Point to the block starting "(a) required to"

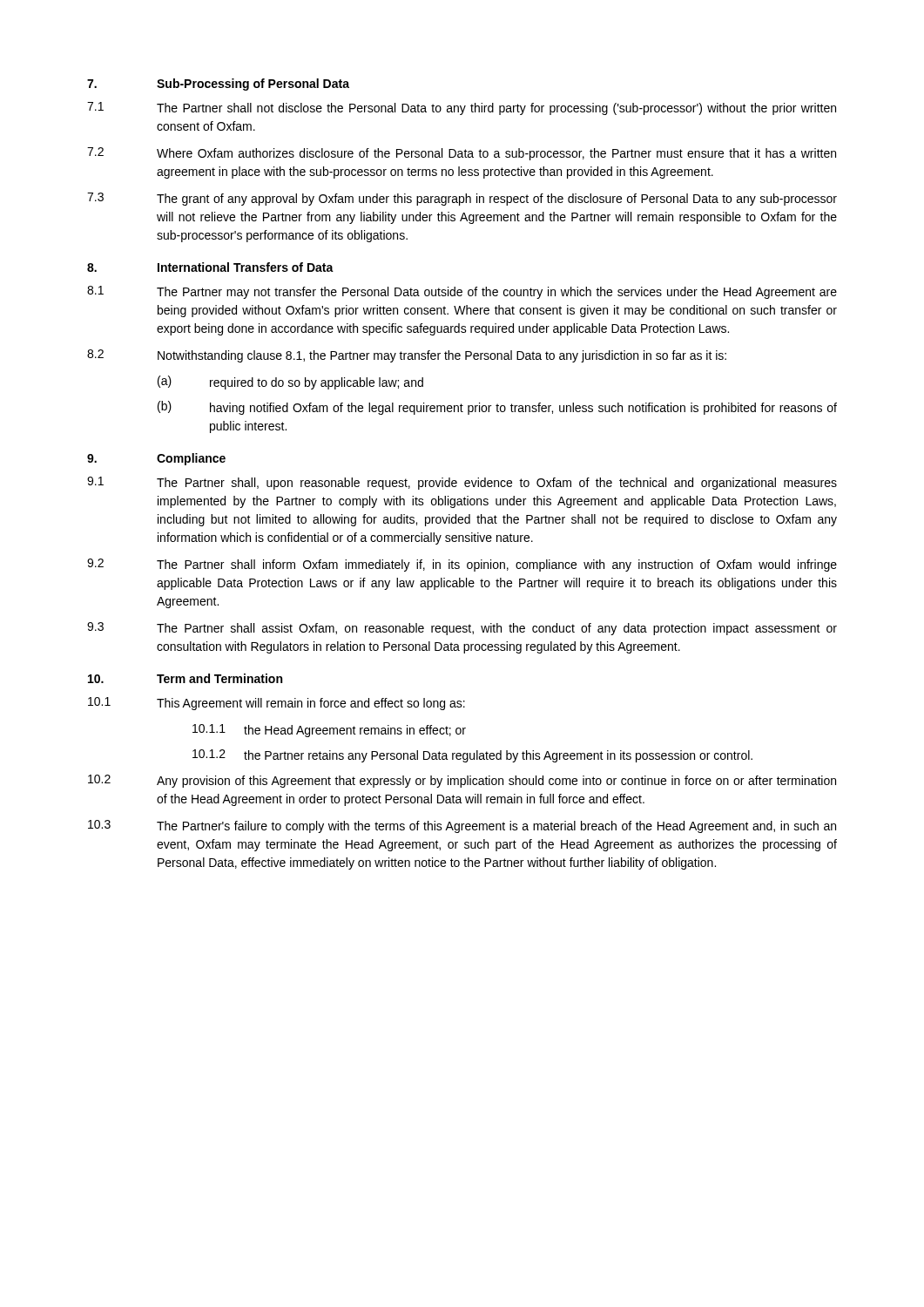(255, 383)
